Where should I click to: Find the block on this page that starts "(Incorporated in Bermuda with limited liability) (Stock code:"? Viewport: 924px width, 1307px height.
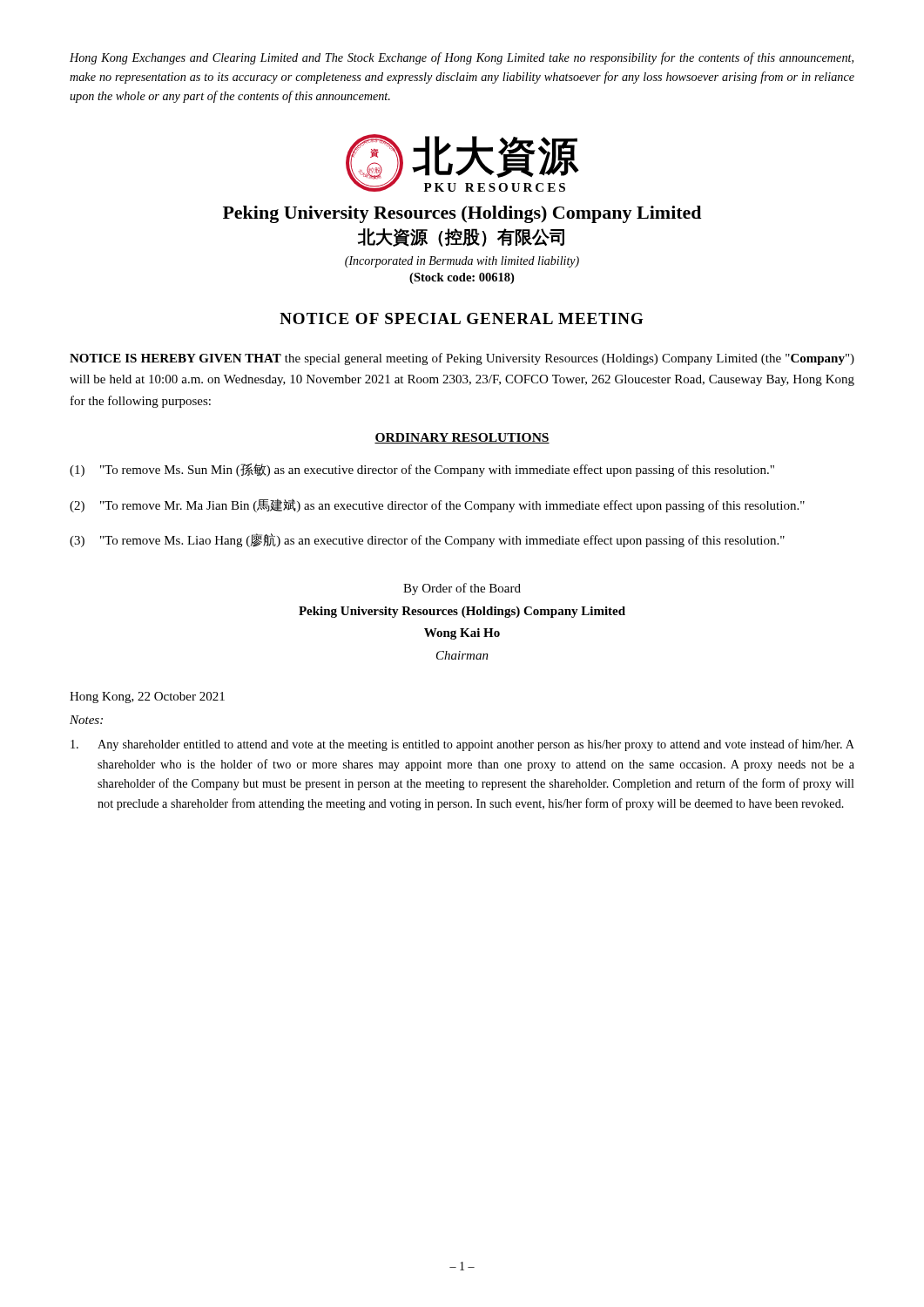pos(462,269)
